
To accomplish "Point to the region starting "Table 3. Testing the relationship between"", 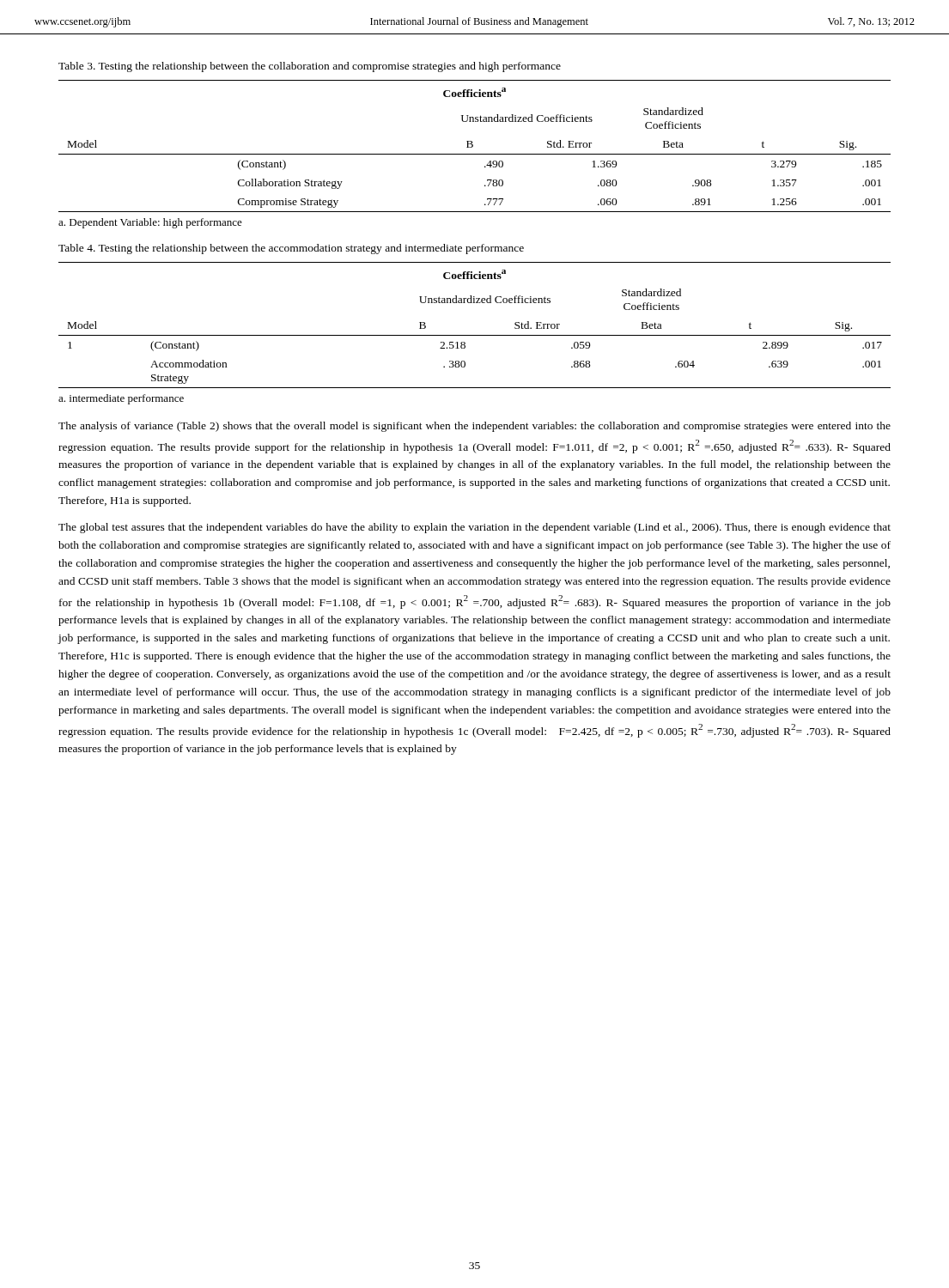I will pyautogui.click(x=310, y=66).
